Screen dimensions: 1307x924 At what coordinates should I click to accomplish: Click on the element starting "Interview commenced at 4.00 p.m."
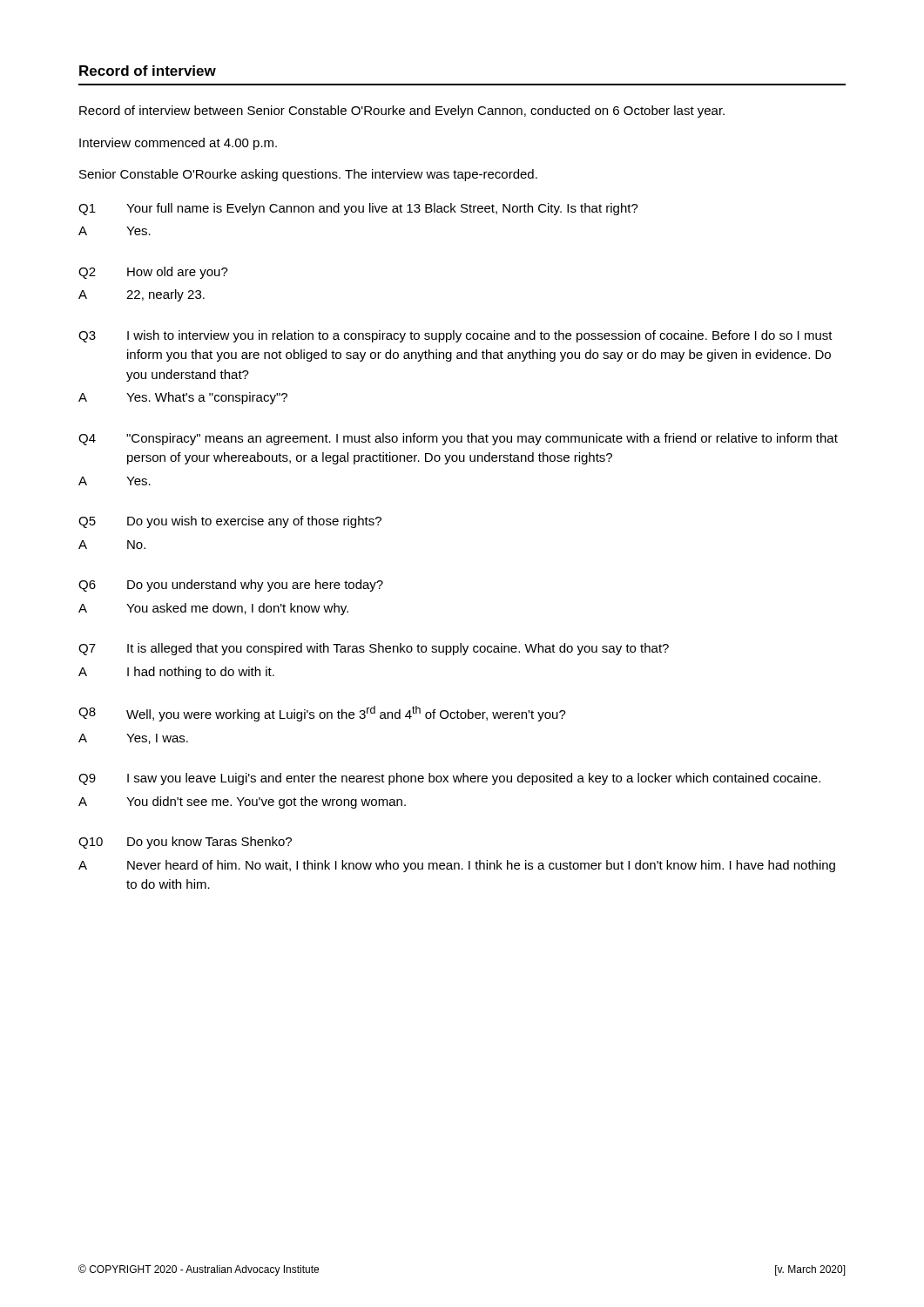point(178,142)
